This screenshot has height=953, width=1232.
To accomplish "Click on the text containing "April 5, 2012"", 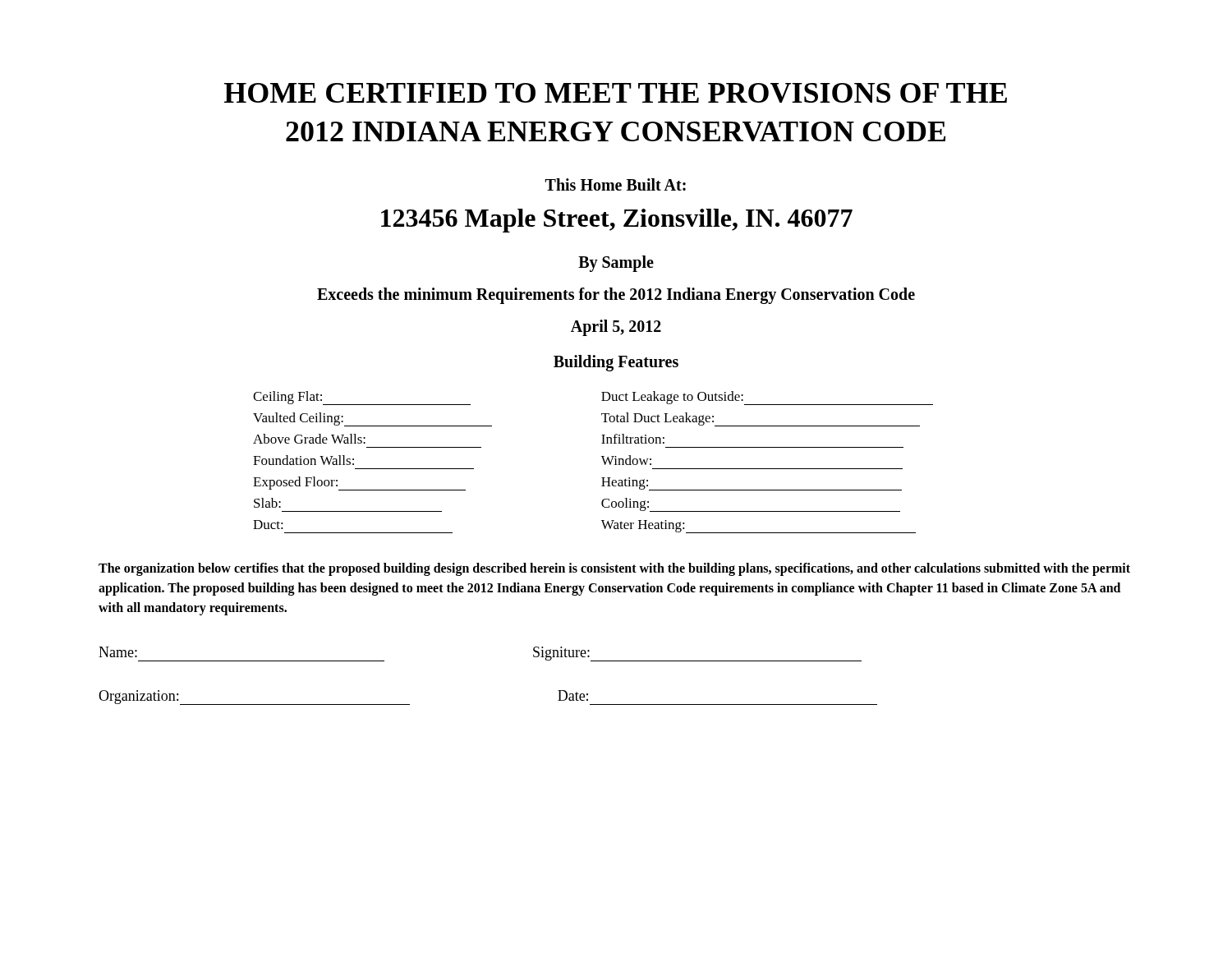I will [616, 326].
